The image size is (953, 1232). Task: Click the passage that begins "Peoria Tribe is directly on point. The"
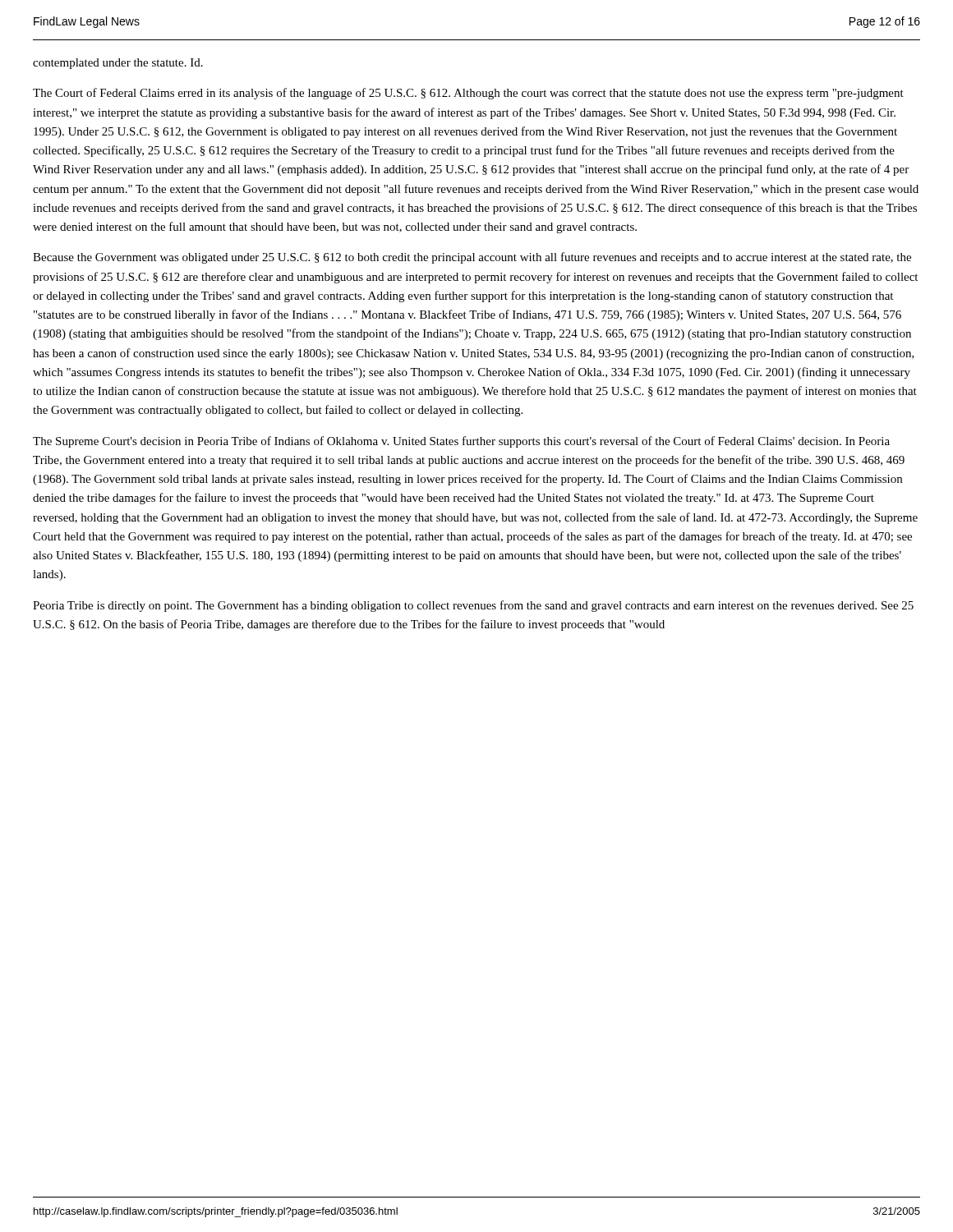click(x=473, y=614)
